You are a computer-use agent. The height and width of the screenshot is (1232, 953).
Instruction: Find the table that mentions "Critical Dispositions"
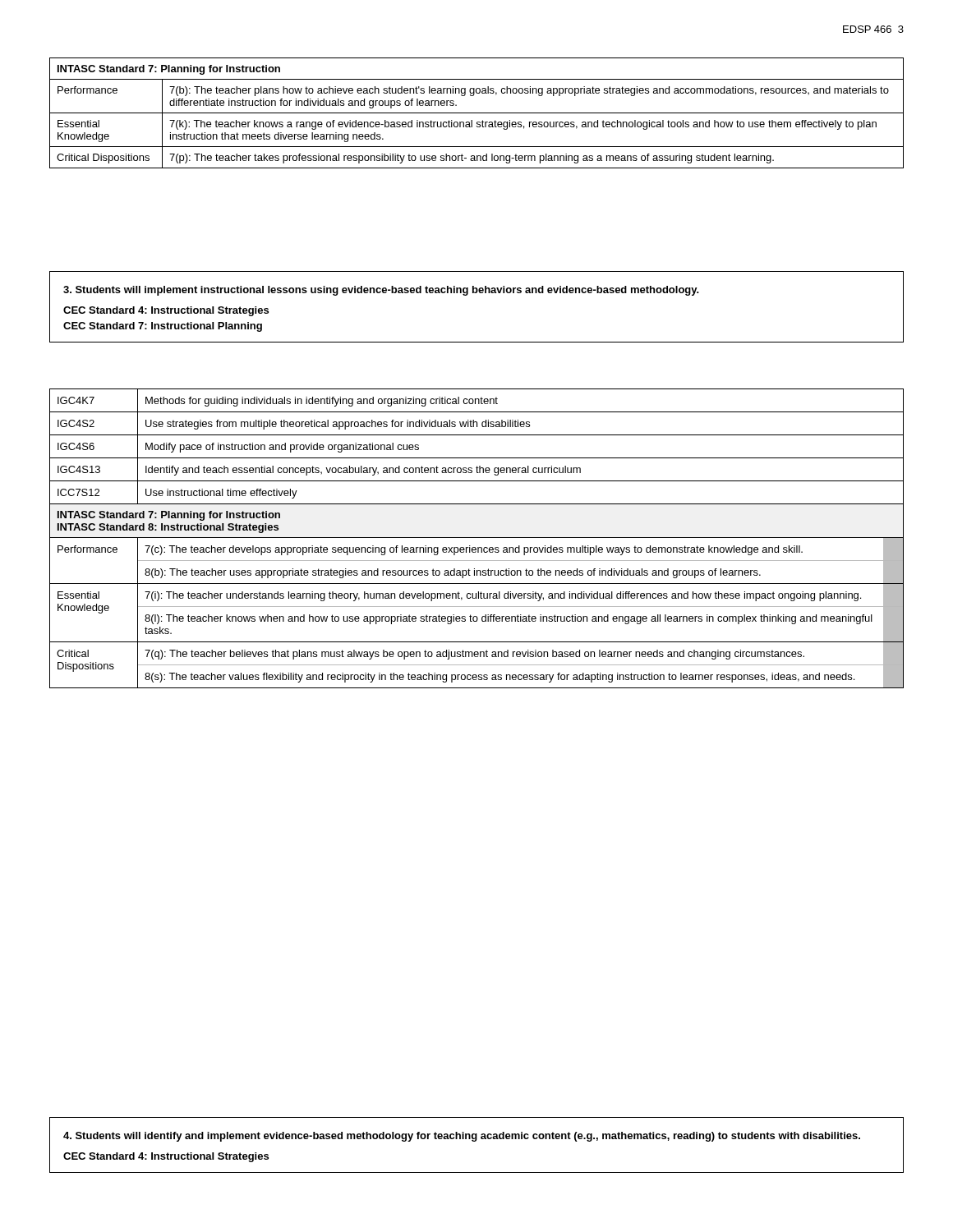coord(476,113)
